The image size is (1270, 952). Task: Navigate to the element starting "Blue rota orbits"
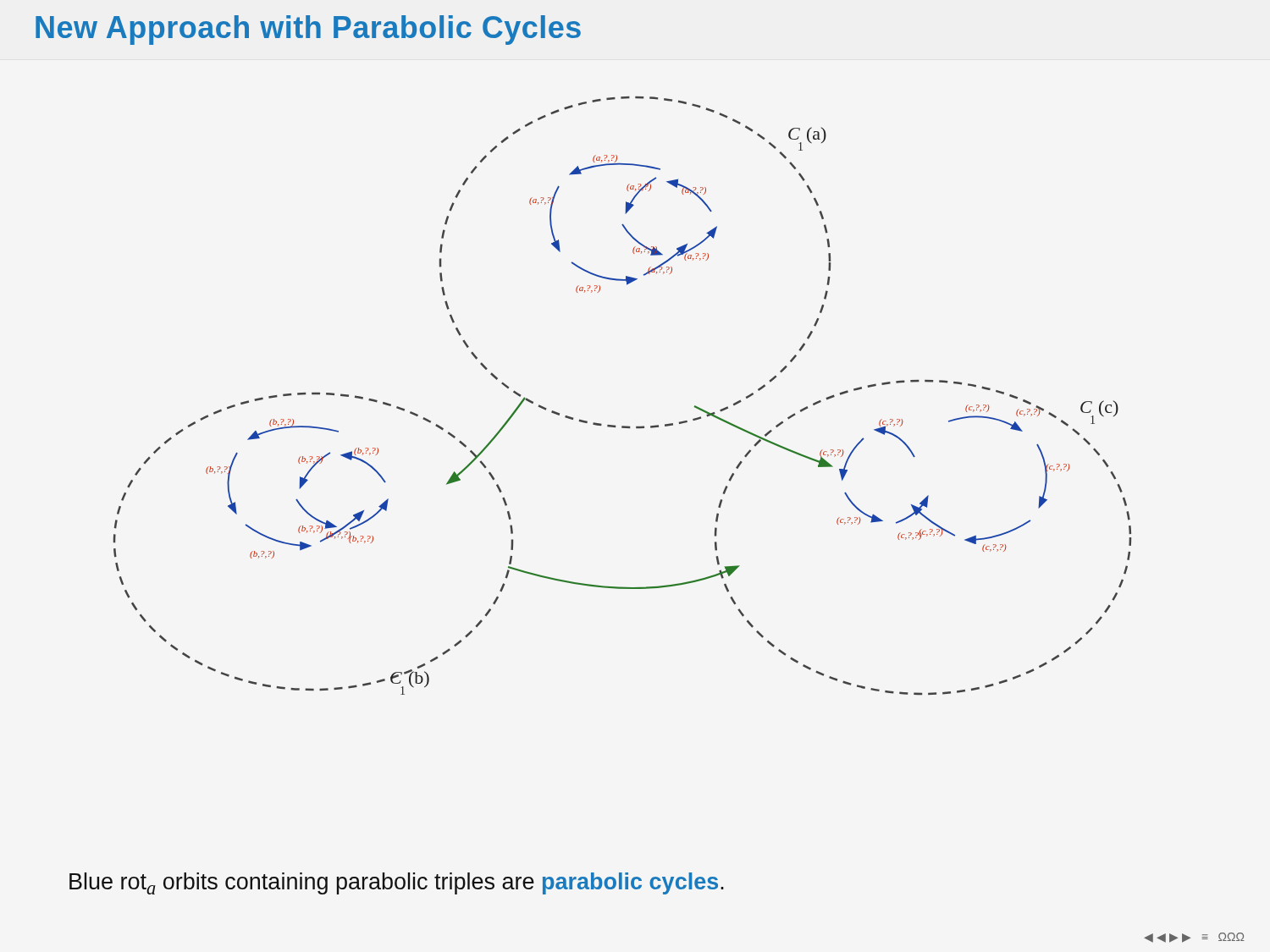(396, 884)
